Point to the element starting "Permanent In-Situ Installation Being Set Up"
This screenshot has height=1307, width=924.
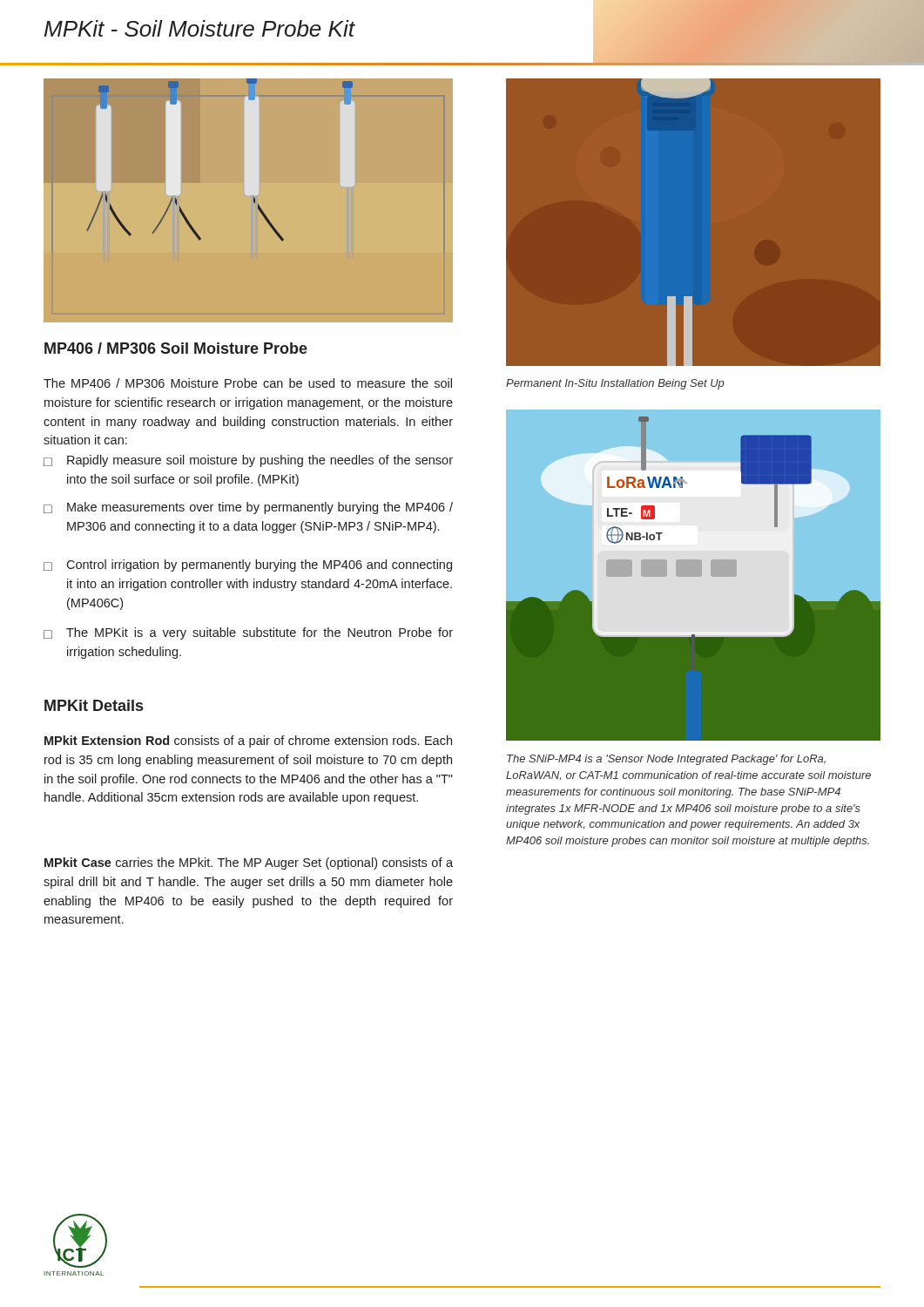(x=615, y=383)
